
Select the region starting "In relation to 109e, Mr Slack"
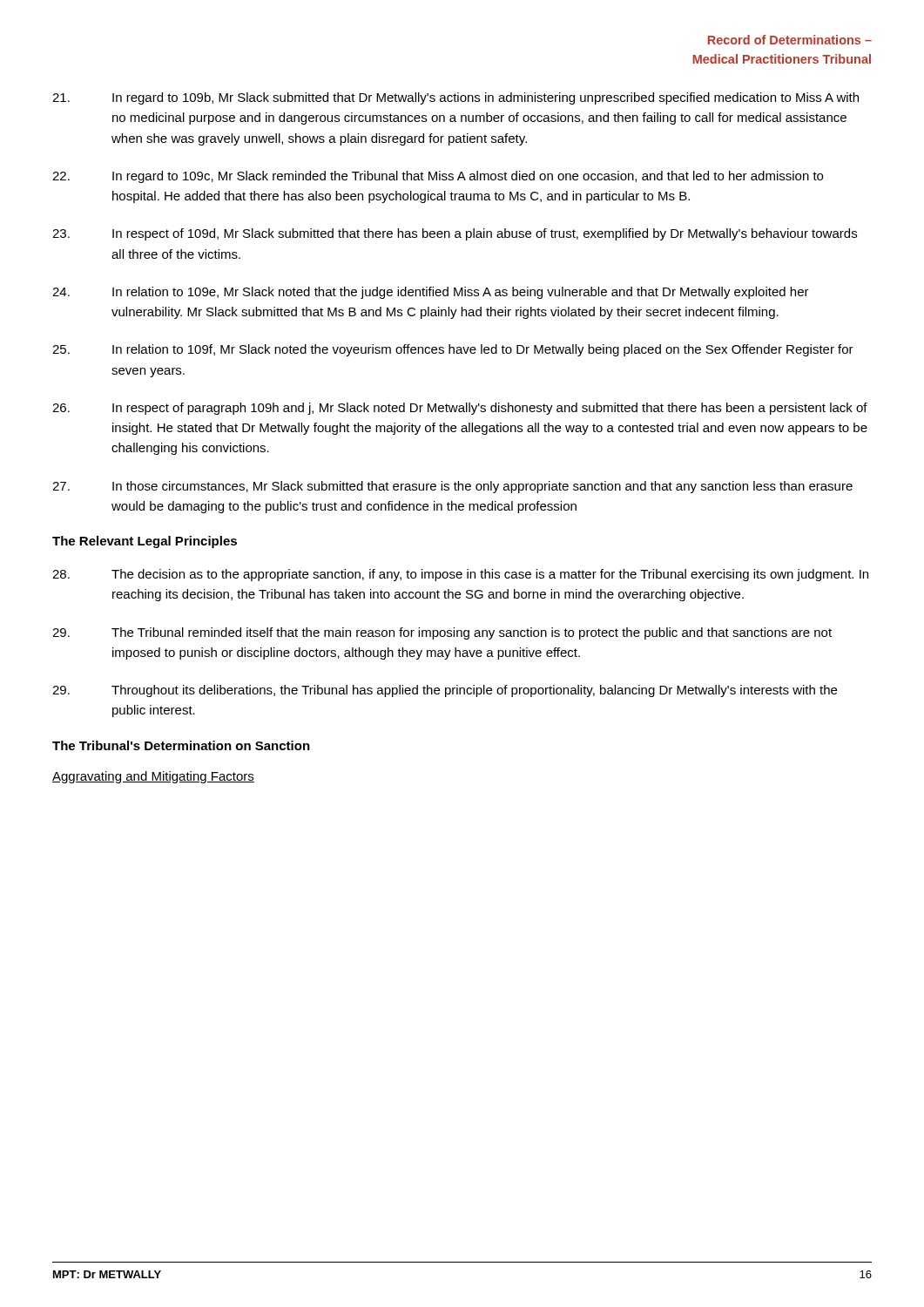[462, 302]
